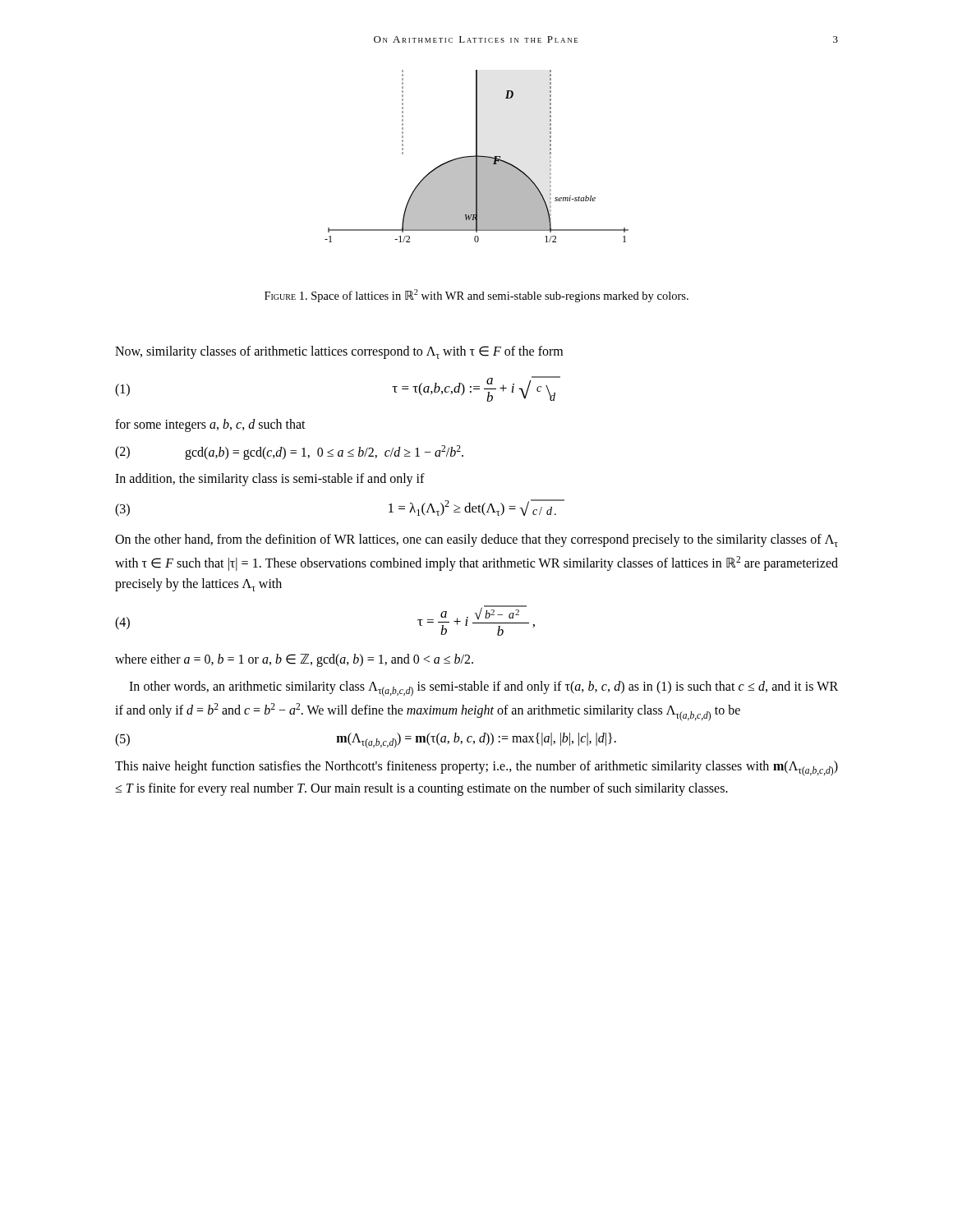Where is the formula that starts "(4) τ = a b +"?
Screen dimensions: 1232x953
(454, 622)
